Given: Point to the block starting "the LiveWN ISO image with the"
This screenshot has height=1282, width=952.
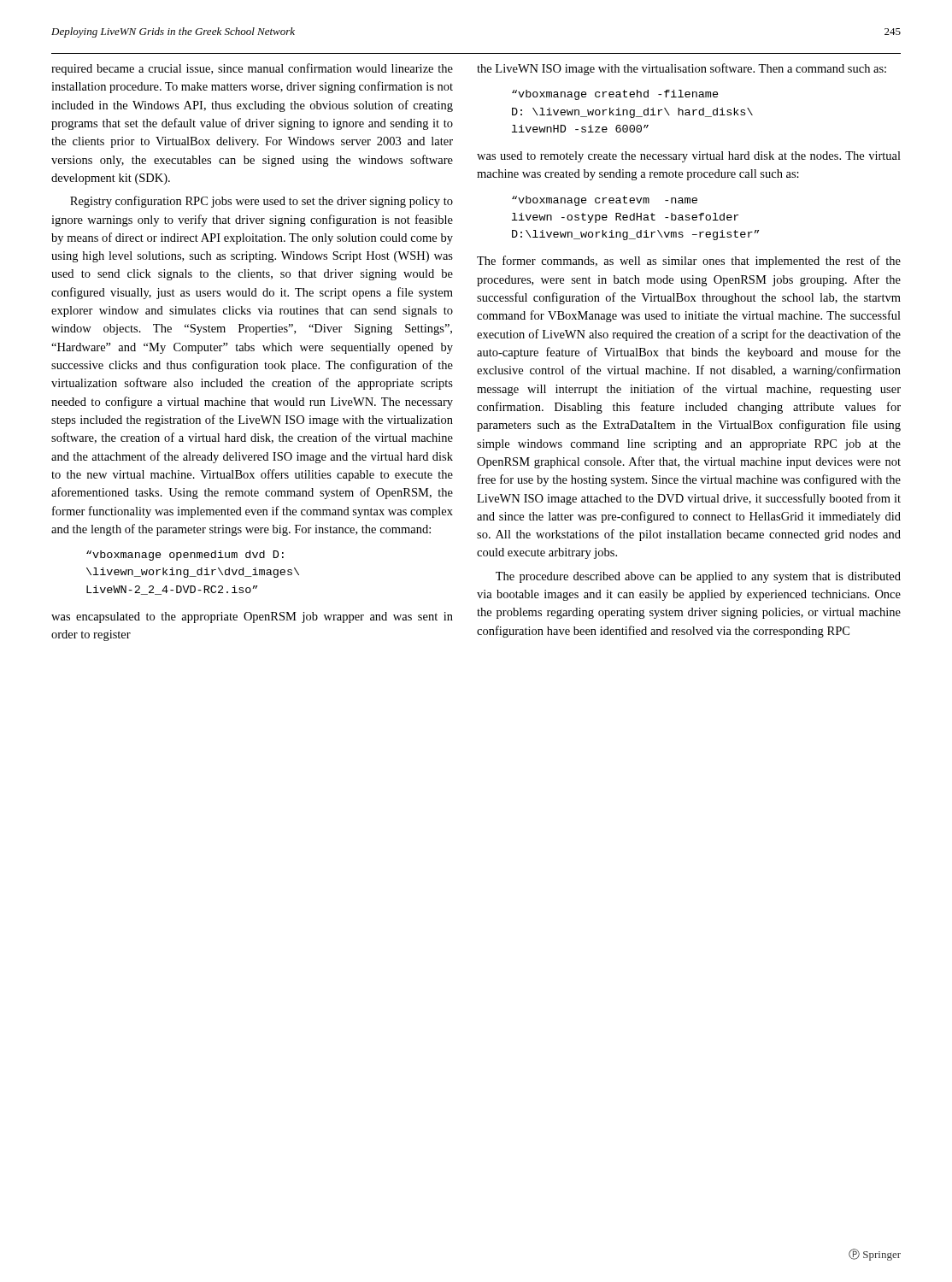Looking at the screenshot, I should coord(682,68).
